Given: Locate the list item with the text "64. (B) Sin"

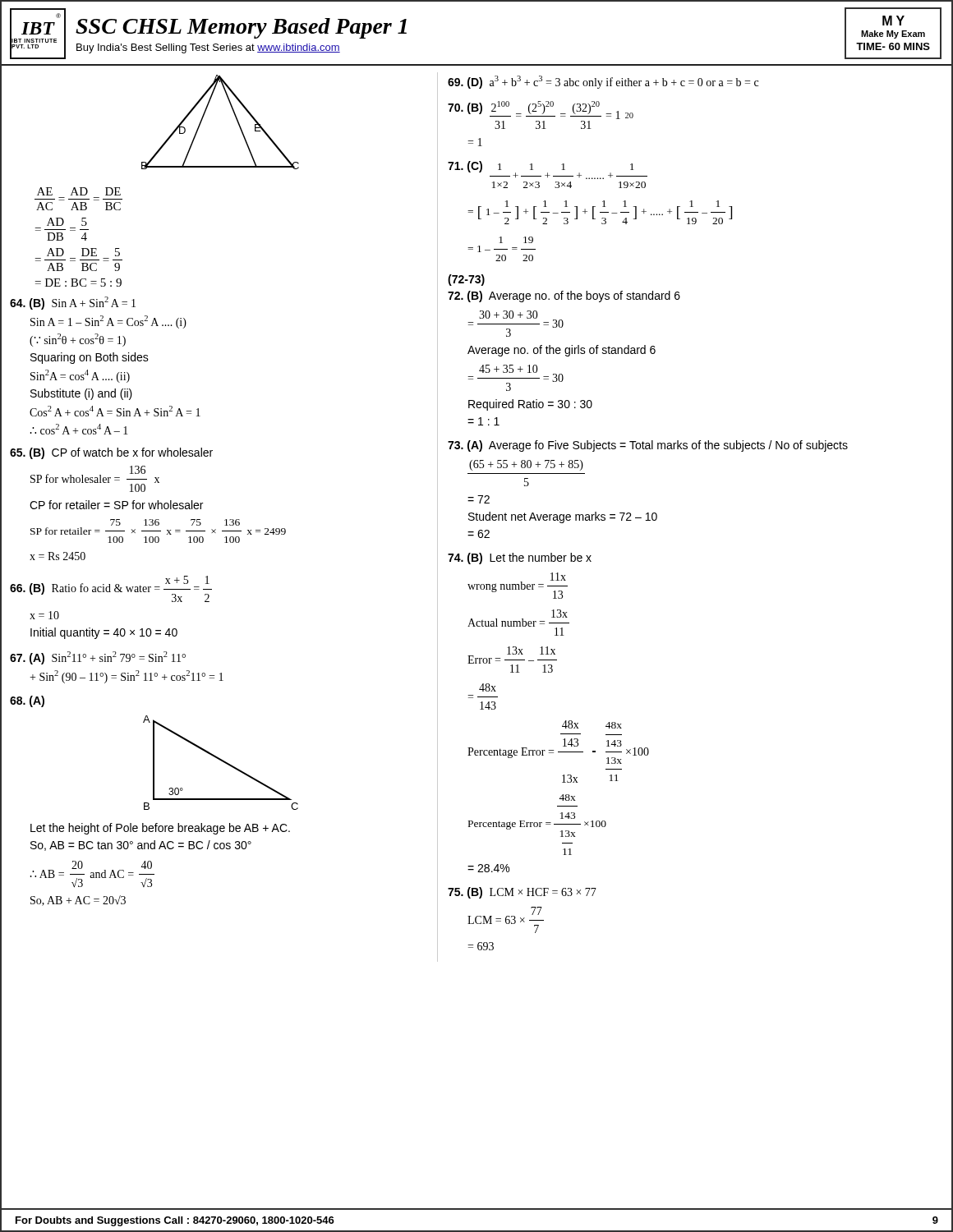Looking at the screenshot, I should click(x=73, y=303).
